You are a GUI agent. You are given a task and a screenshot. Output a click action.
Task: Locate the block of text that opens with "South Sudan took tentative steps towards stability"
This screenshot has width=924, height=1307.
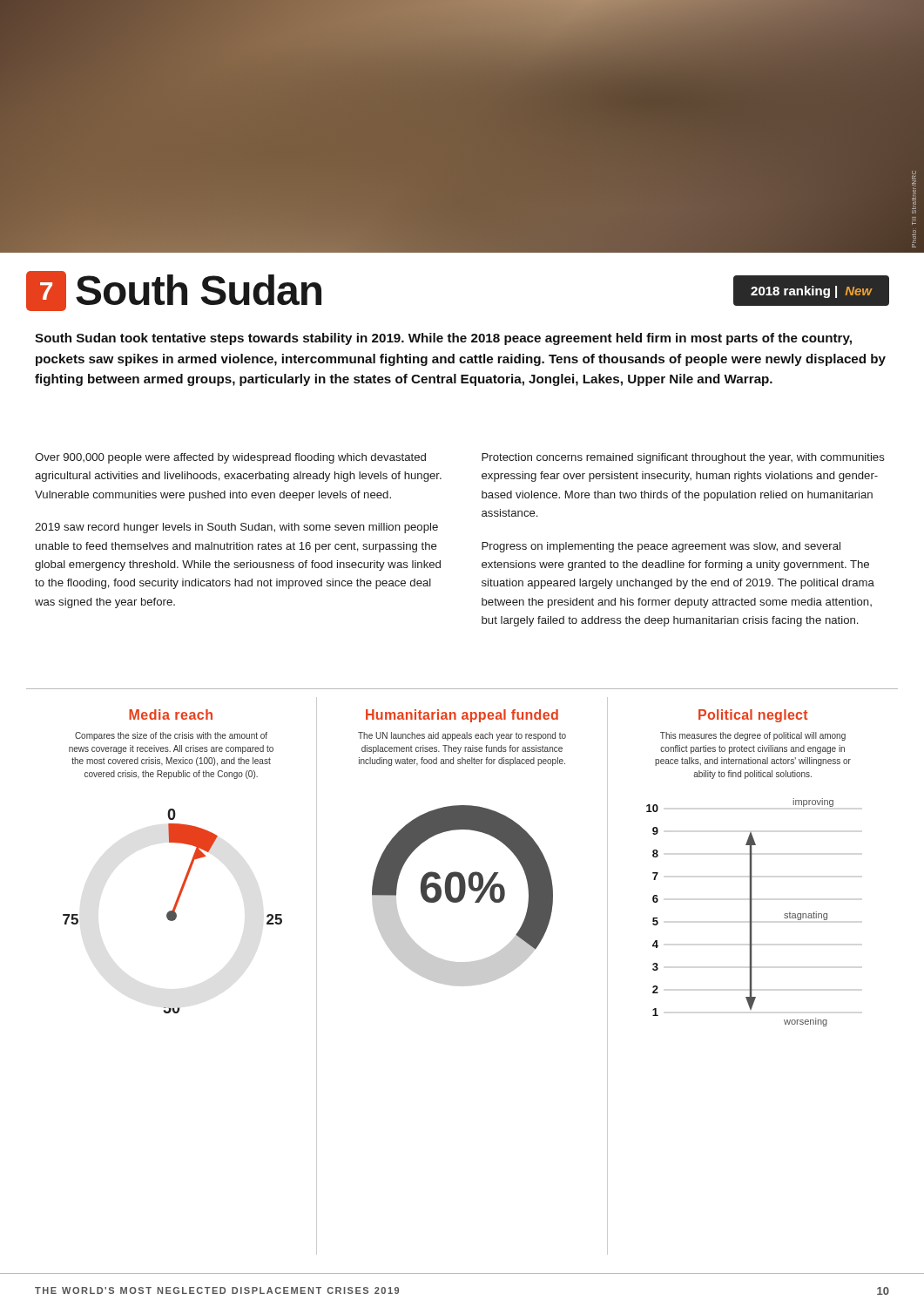460,358
